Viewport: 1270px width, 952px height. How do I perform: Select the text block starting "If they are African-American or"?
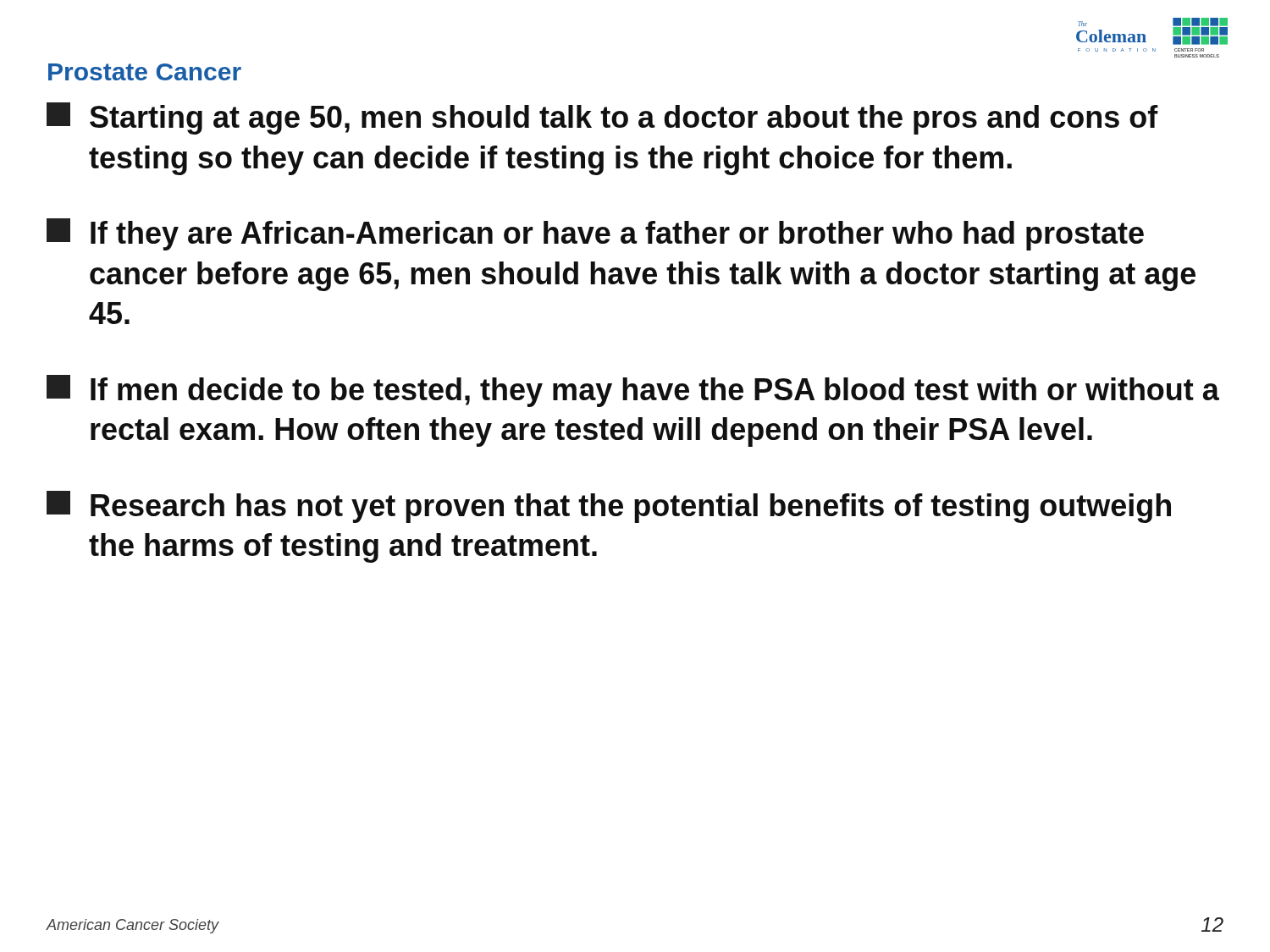click(x=635, y=274)
